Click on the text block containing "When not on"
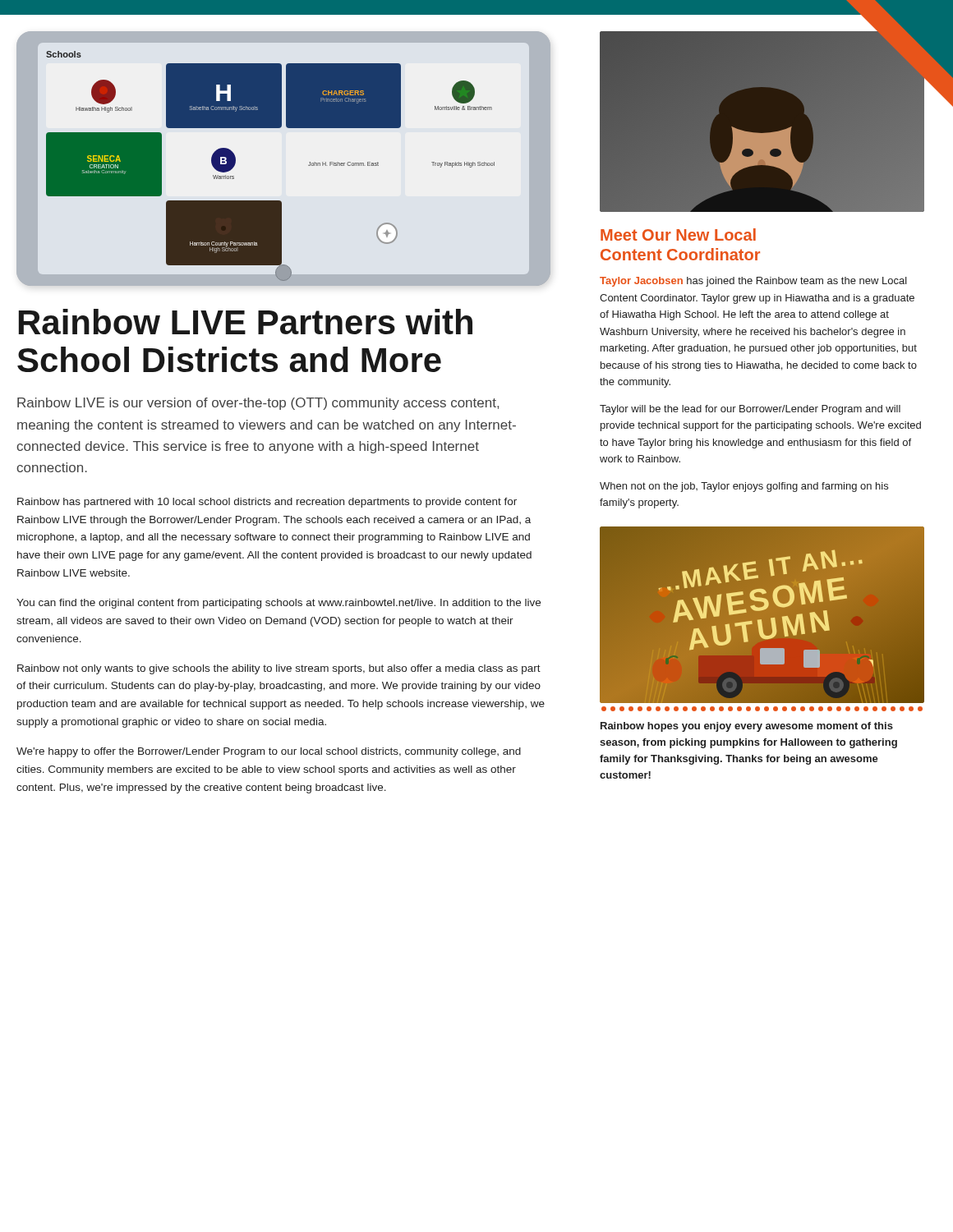953x1232 pixels. (x=744, y=494)
